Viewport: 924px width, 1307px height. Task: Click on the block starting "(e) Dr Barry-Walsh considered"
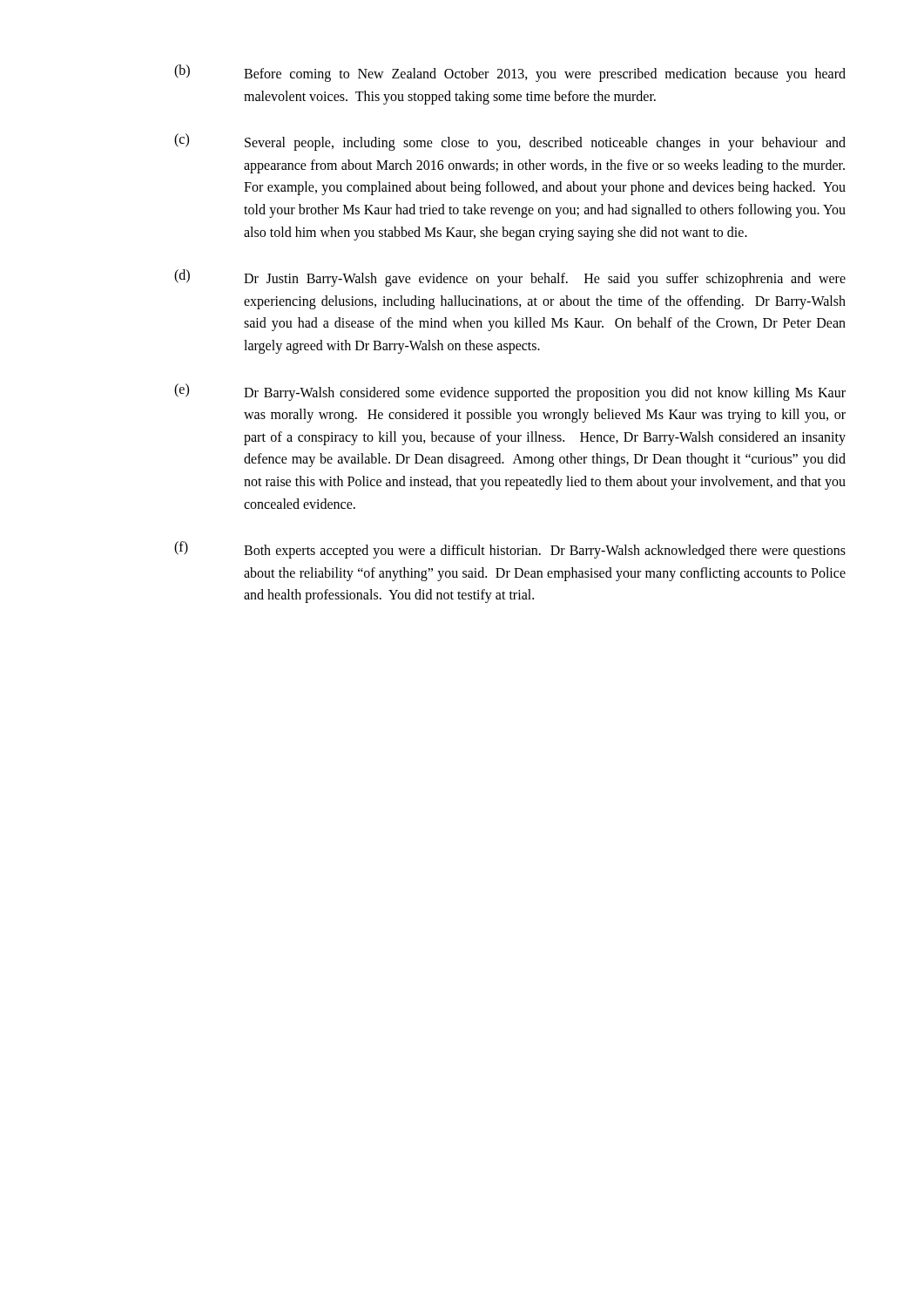(510, 448)
